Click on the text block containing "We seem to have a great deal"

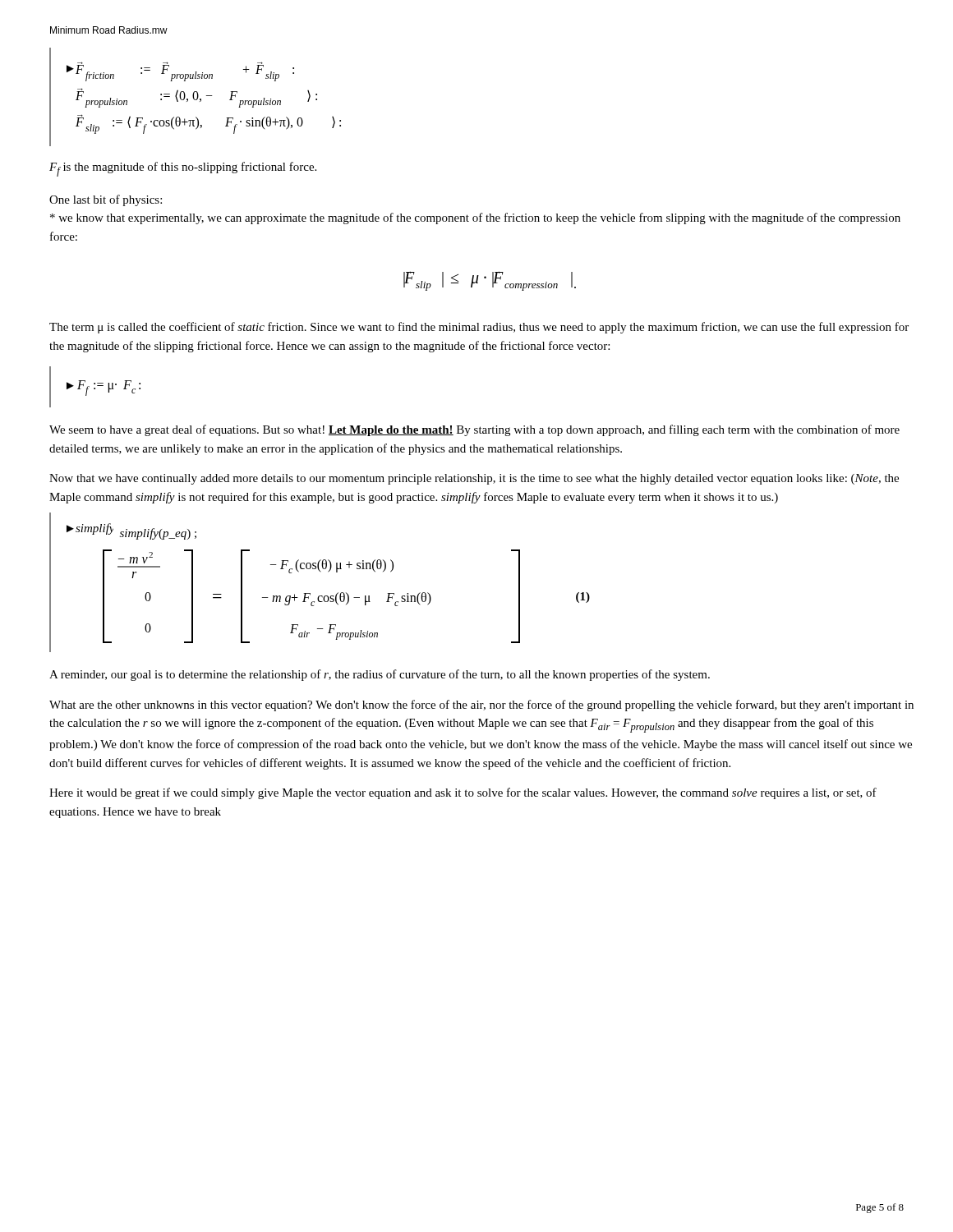(475, 439)
